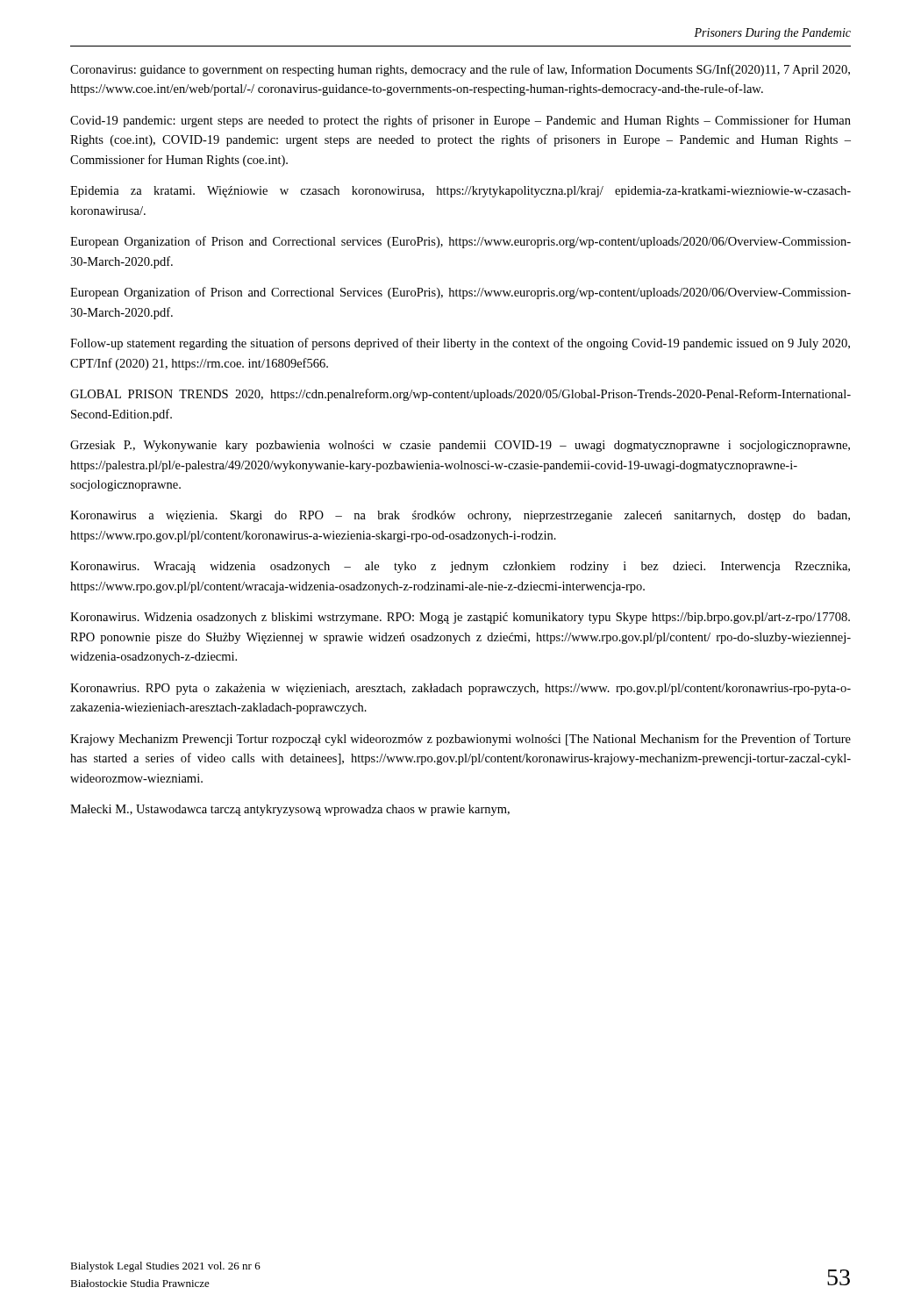Find the text starting "Grzesiak P., Wykonywanie"
The image size is (921, 1316).
tap(460, 465)
